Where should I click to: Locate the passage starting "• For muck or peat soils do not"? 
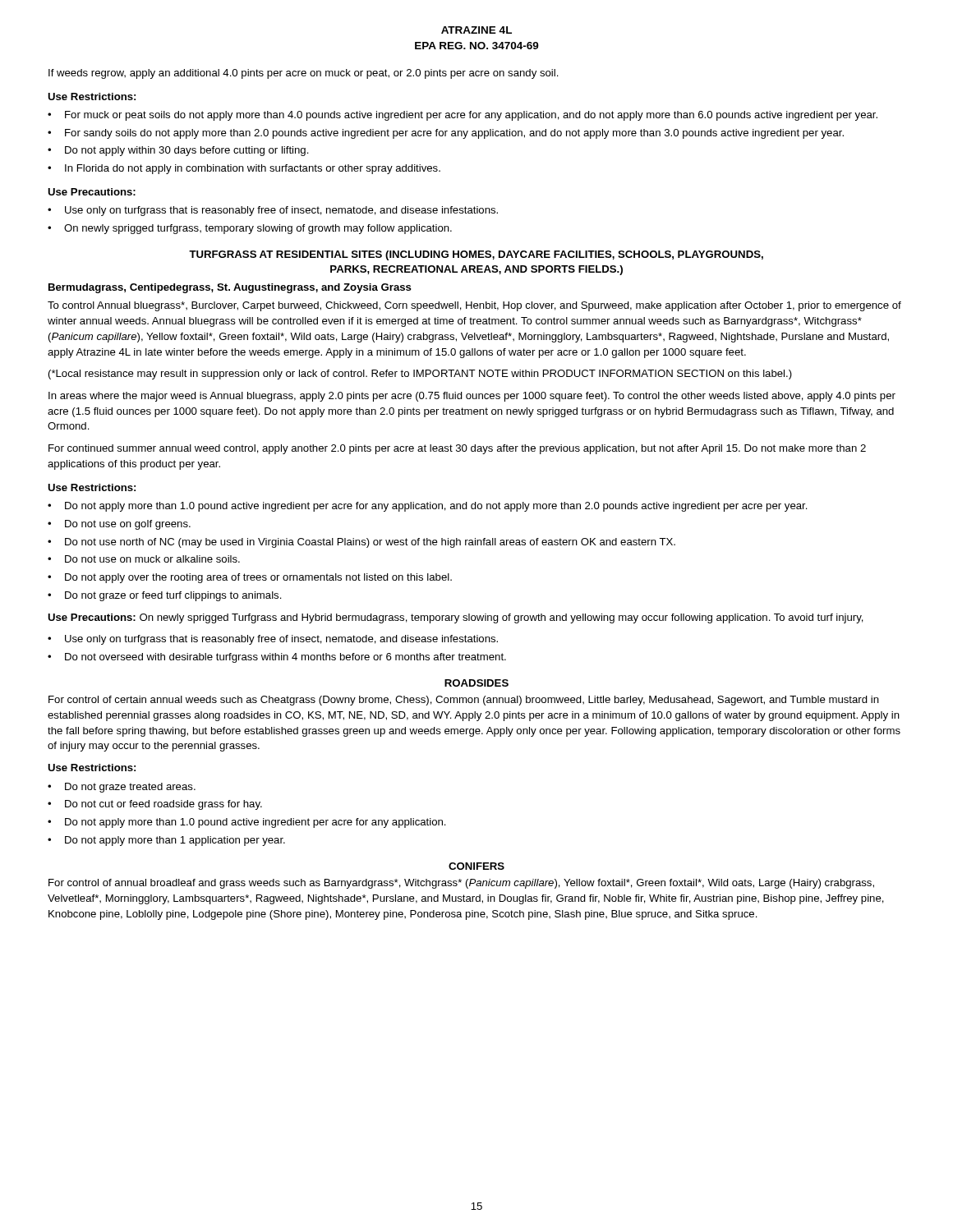point(463,115)
